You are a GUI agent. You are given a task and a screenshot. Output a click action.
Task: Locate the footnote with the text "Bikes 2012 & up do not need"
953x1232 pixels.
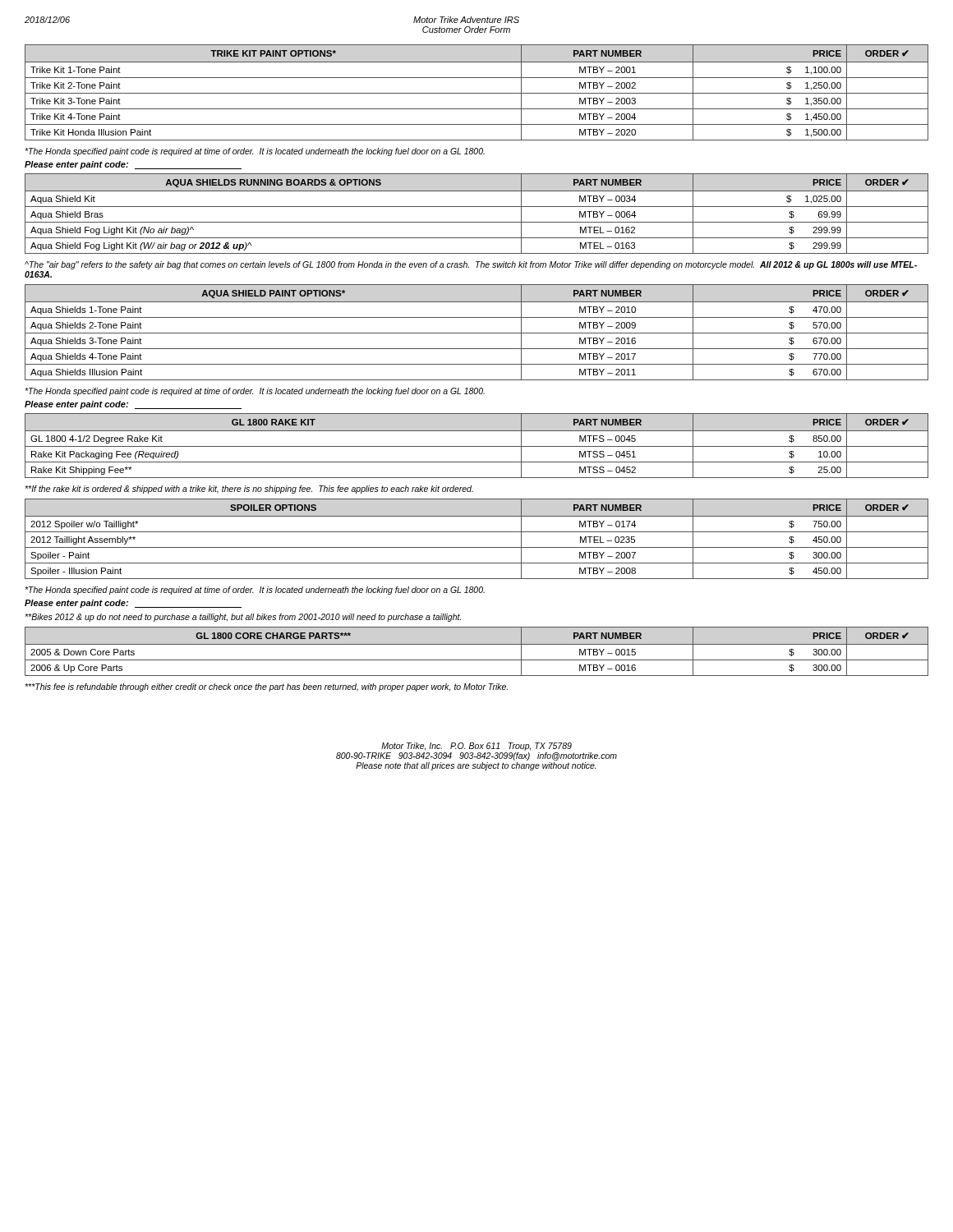point(243,617)
